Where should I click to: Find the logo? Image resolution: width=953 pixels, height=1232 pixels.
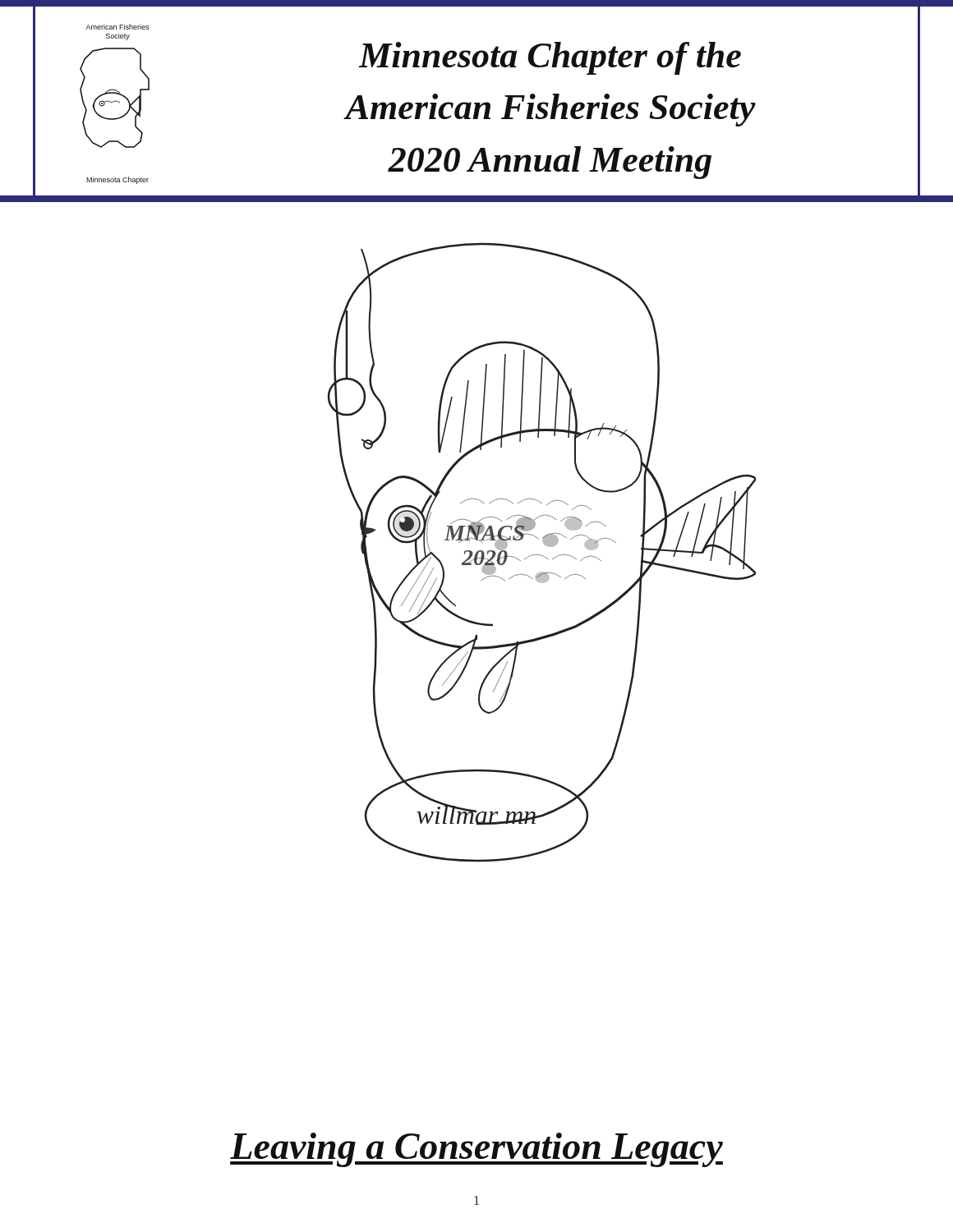point(117,104)
